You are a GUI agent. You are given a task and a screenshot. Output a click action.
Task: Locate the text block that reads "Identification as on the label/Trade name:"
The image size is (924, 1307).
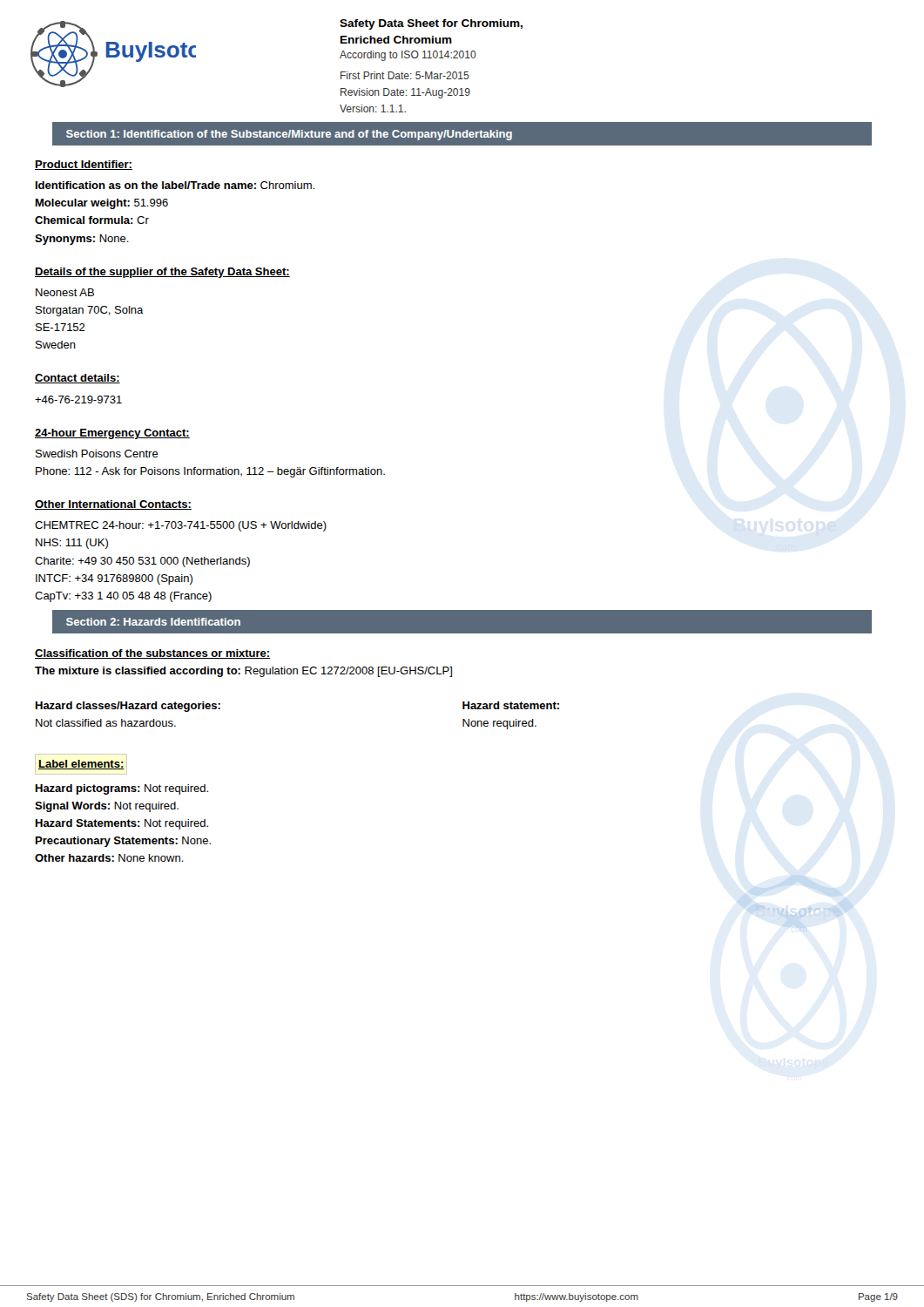pos(175,212)
